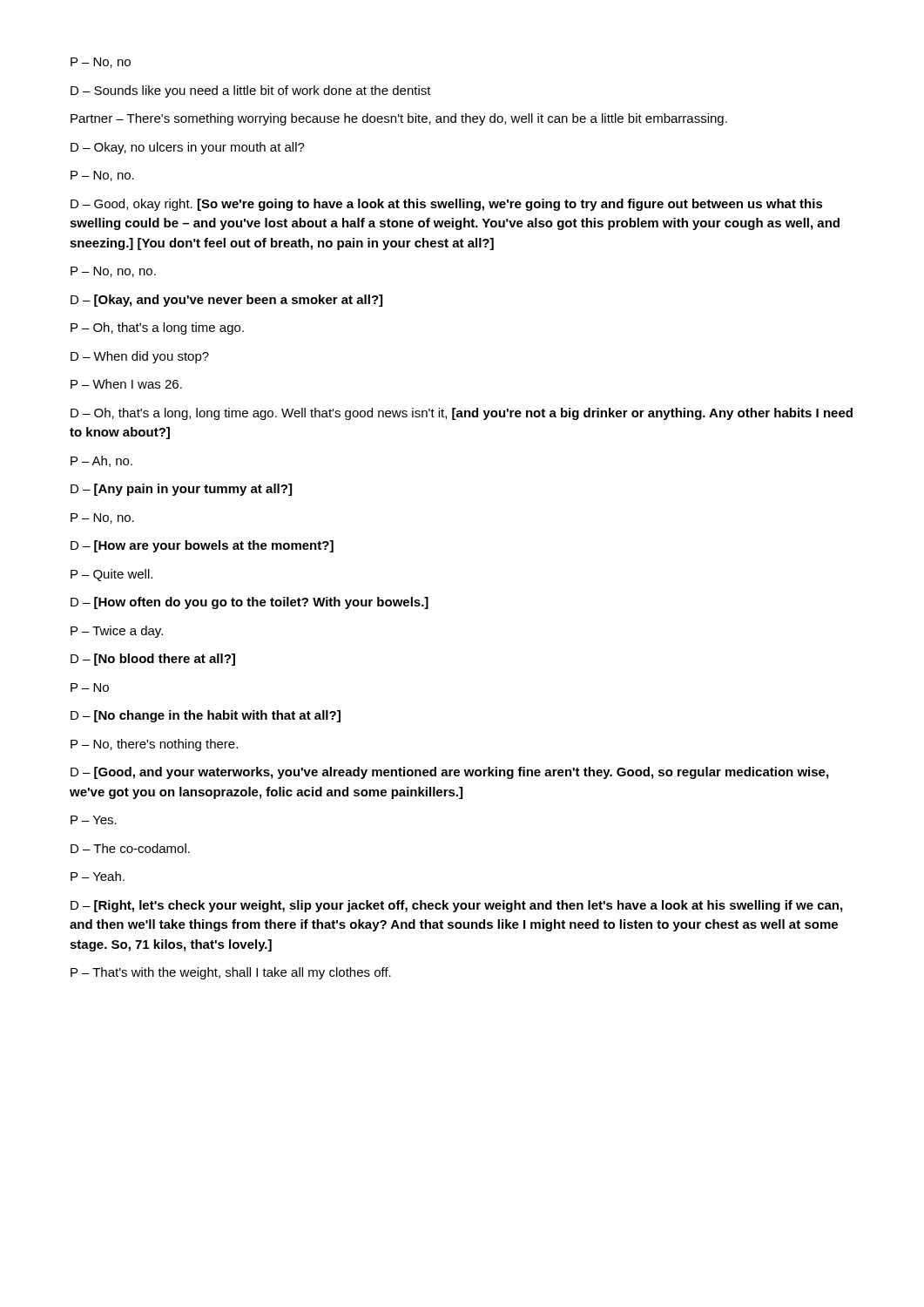Locate the text containing "D – The co-codamol."

[130, 848]
